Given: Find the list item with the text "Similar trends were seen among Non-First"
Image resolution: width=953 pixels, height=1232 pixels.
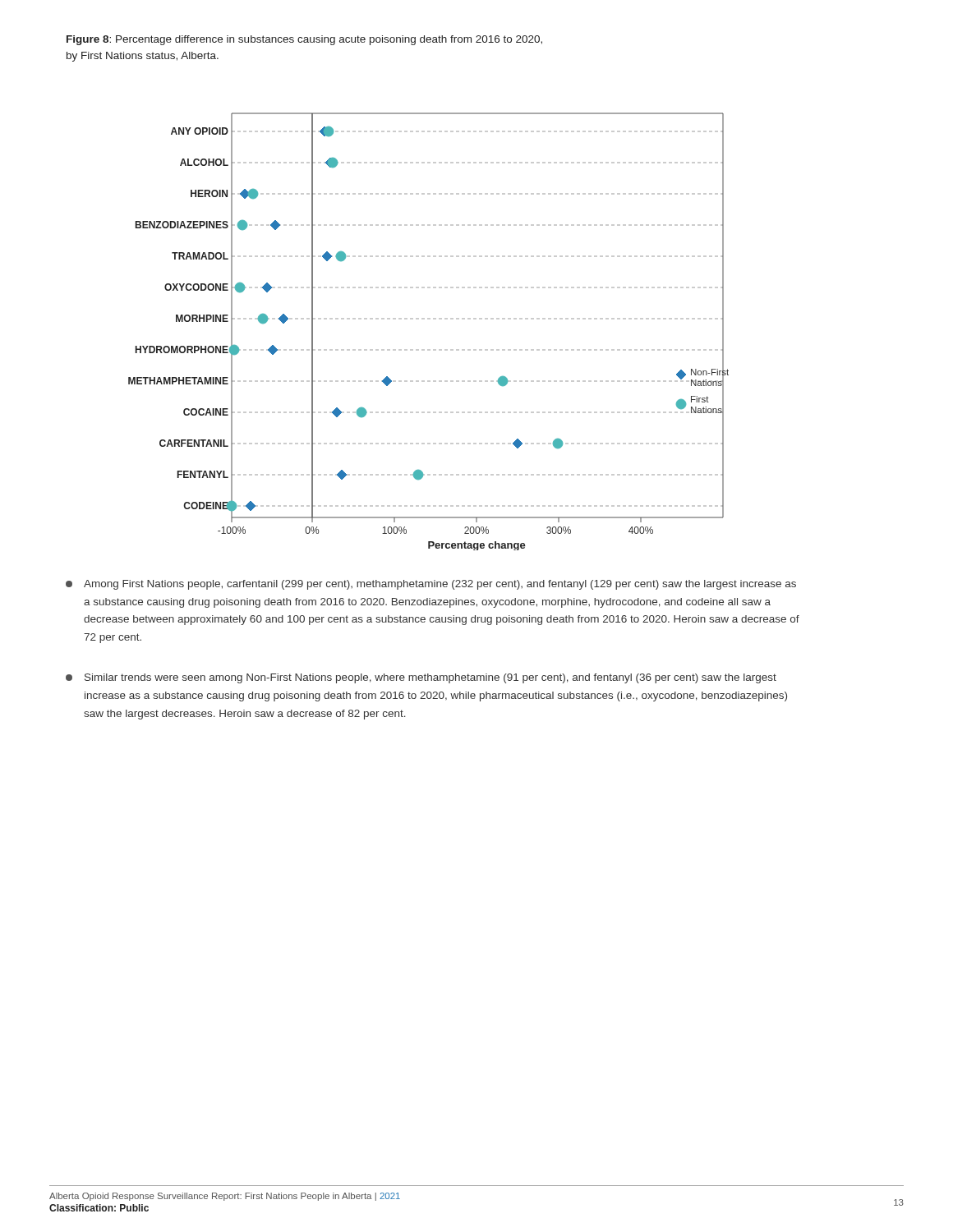Looking at the screenshot, I should click(435, 695).
